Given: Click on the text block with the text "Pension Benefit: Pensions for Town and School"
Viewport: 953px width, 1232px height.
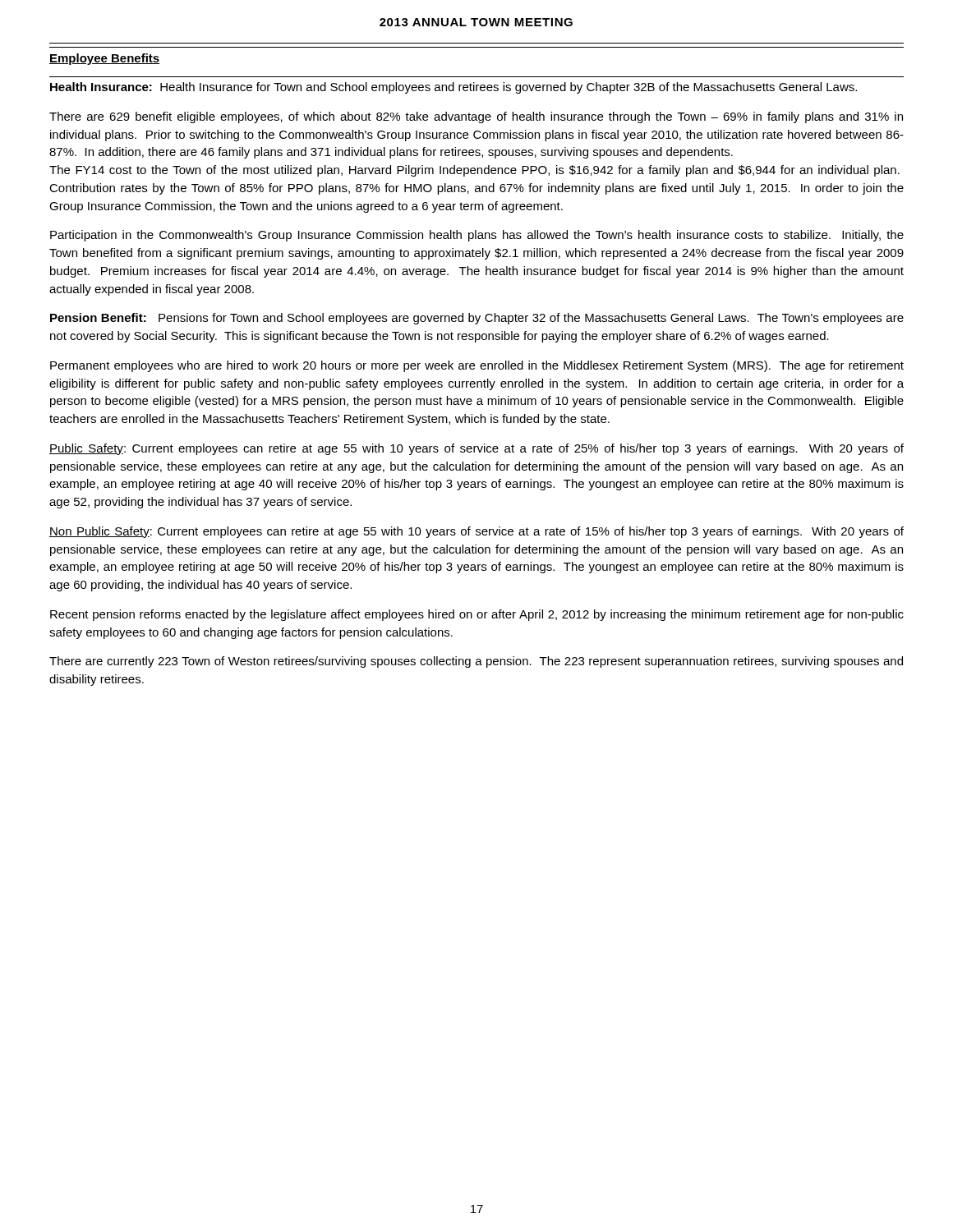Looking at the screenshot, I should click(x=476, y=327).
